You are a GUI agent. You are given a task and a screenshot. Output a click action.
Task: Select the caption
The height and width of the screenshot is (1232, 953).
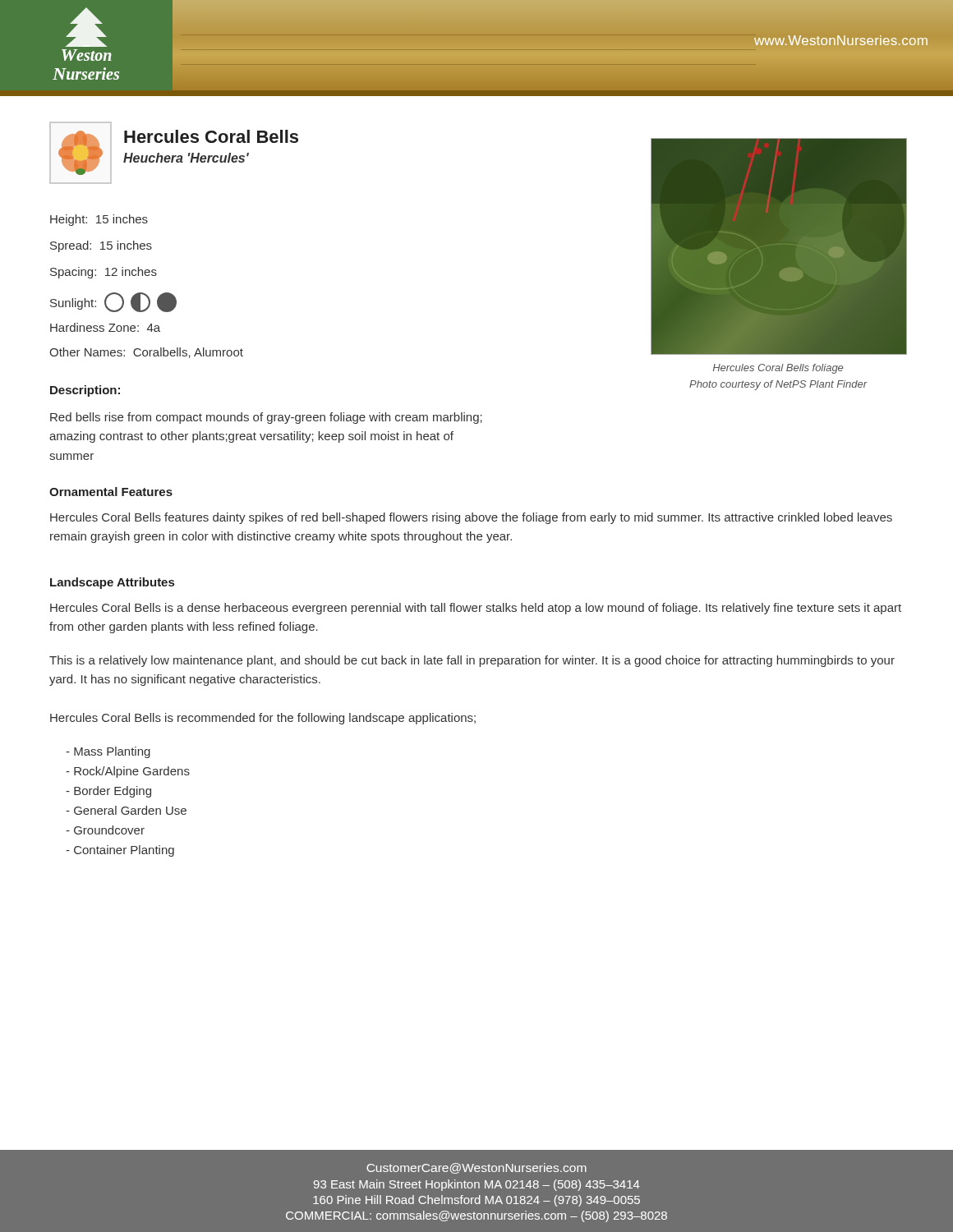[778, 376]
